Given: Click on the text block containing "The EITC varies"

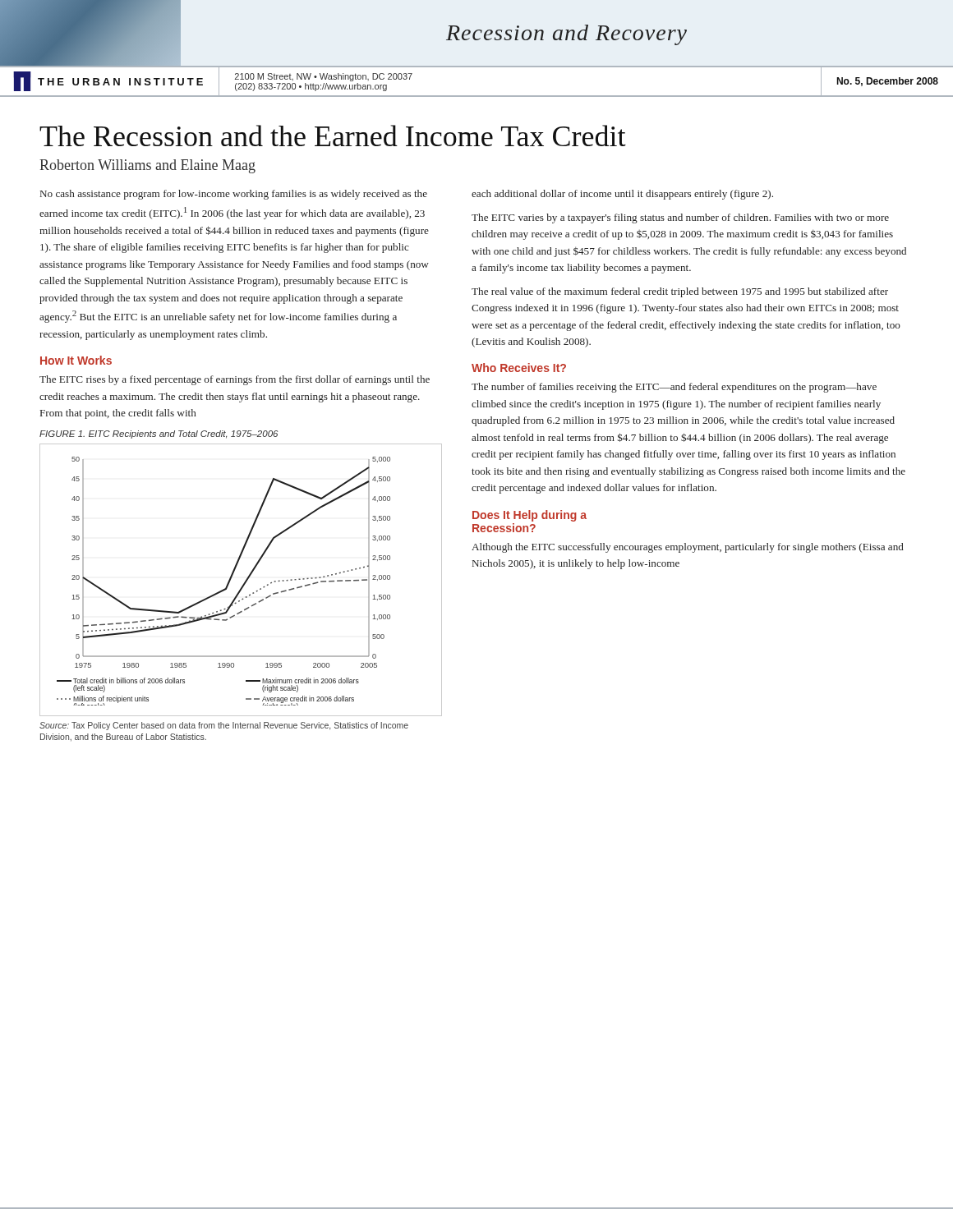Looking at the screenshot, I should 689,242.
